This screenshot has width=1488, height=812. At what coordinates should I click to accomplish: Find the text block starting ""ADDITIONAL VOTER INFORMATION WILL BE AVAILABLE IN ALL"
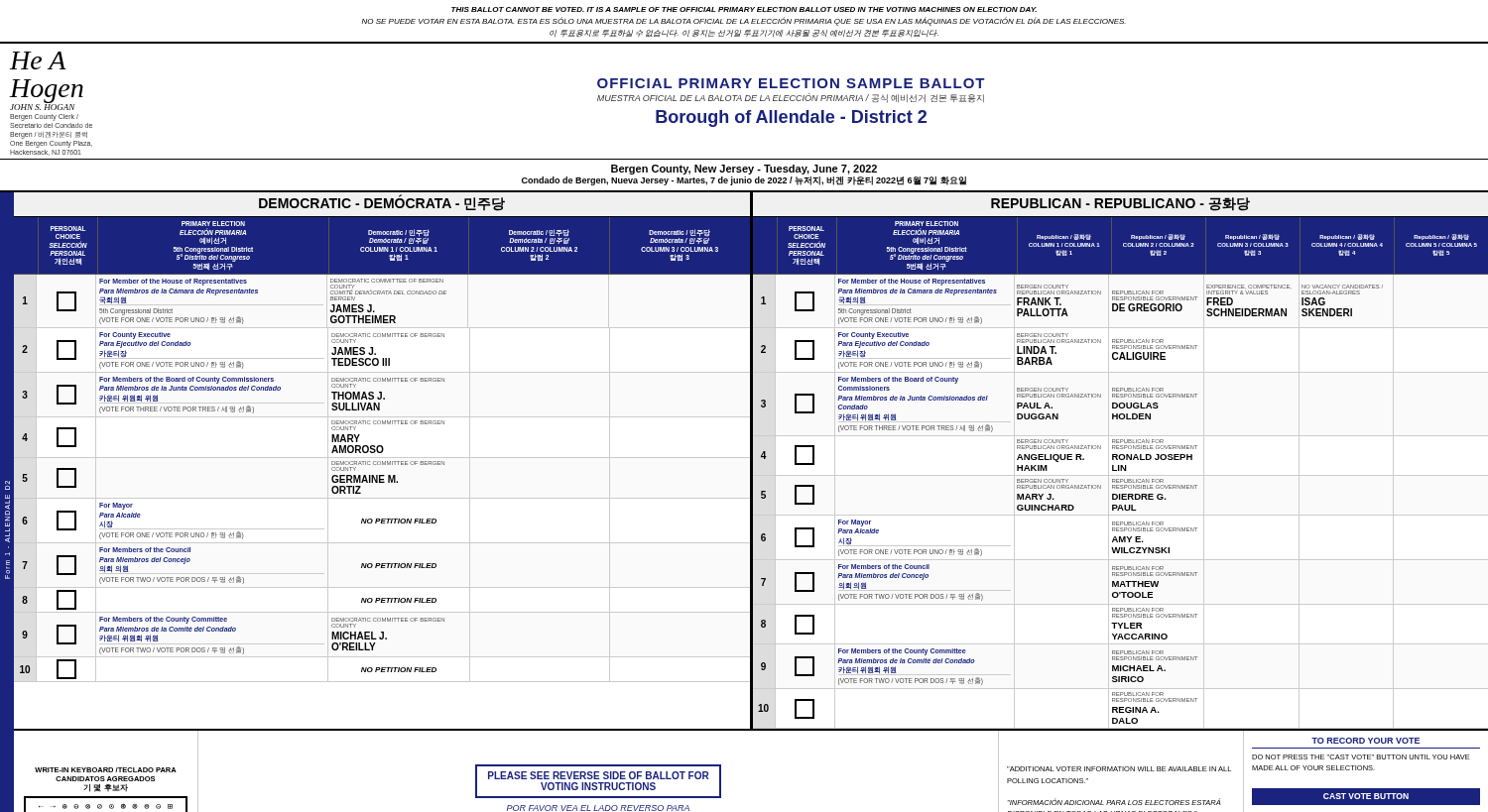pyautogui.click(x=1119, y=769)
